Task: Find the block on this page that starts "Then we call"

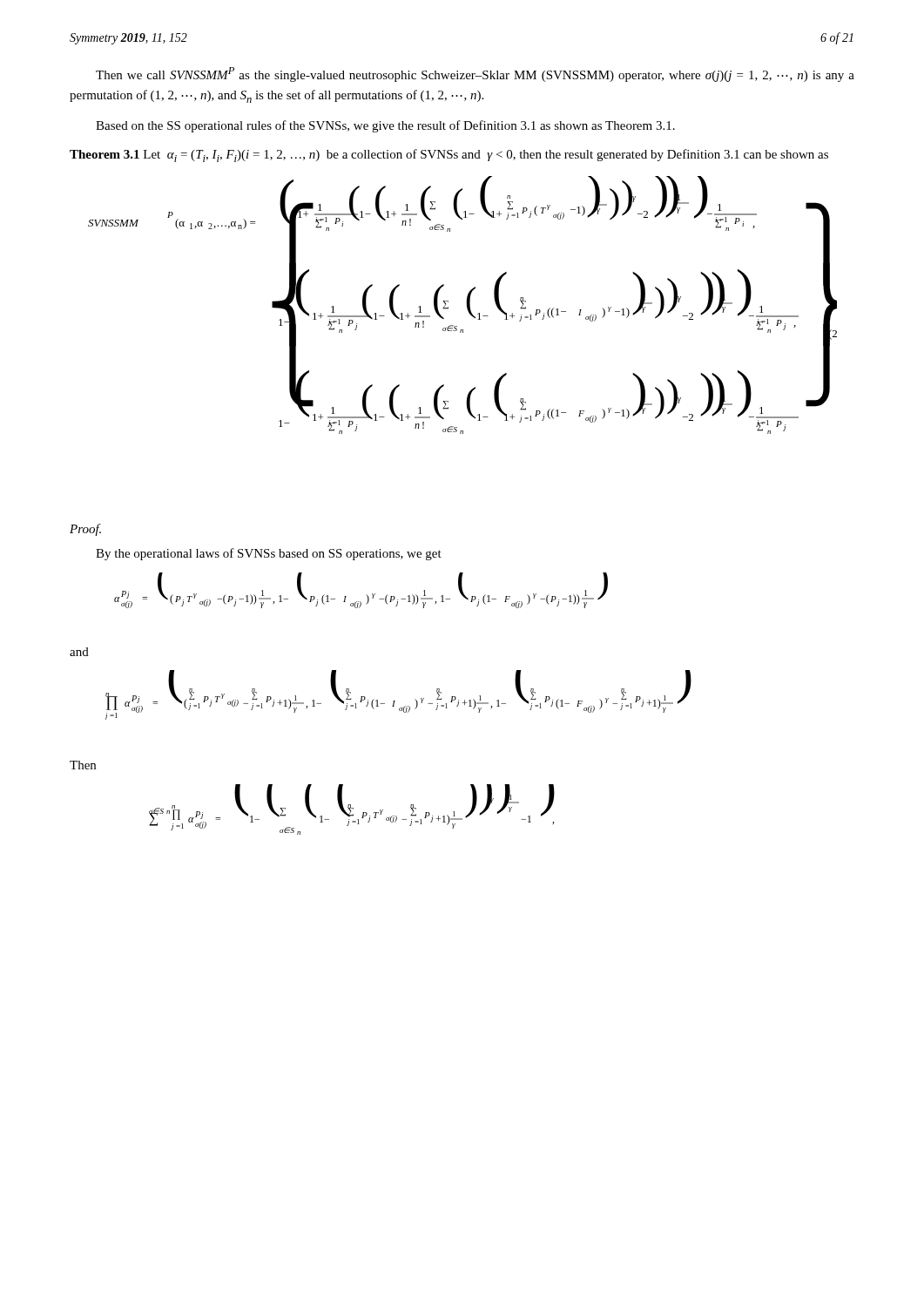Action: (x=462, y=85)
